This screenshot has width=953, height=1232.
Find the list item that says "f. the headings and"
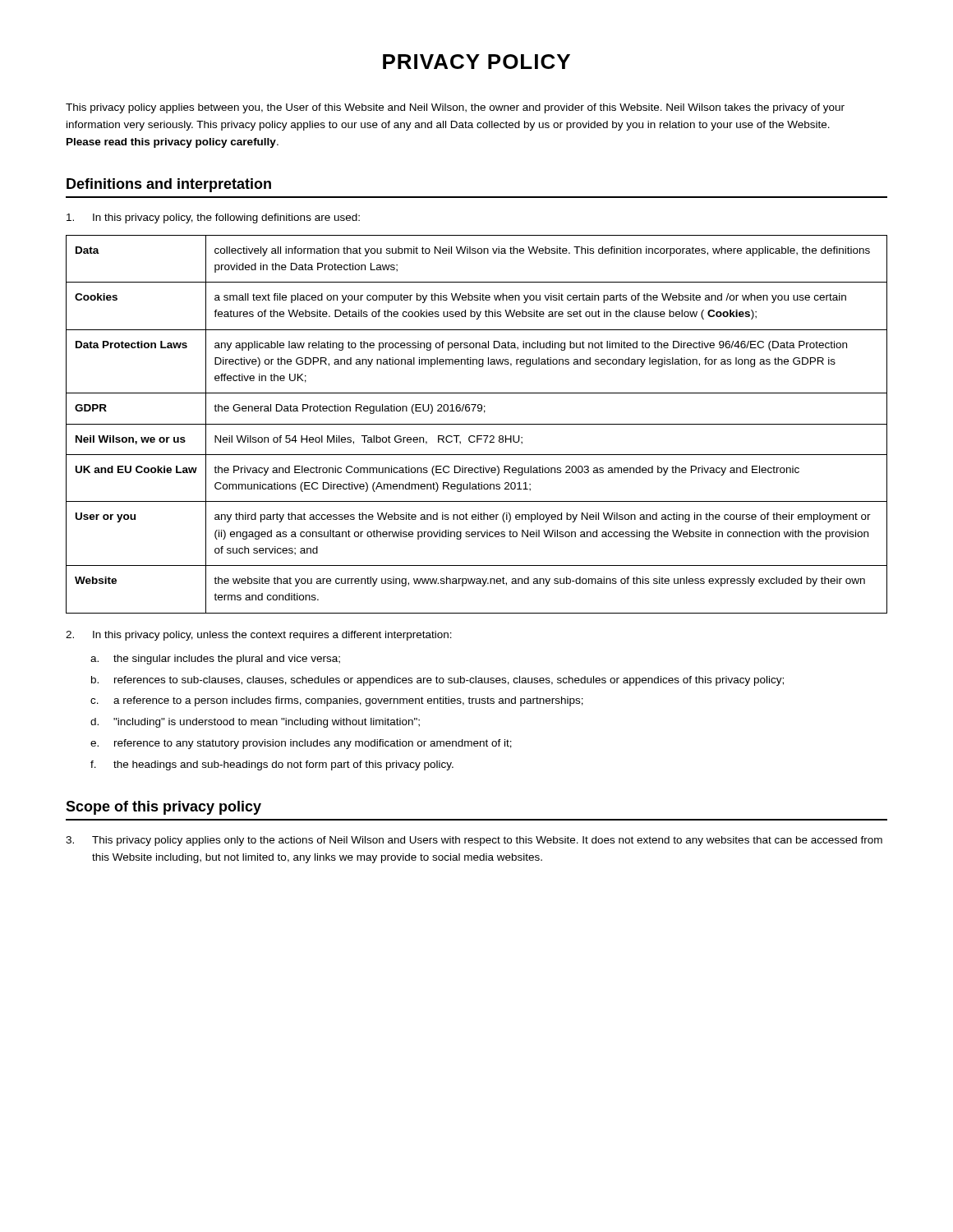[272, 765]
